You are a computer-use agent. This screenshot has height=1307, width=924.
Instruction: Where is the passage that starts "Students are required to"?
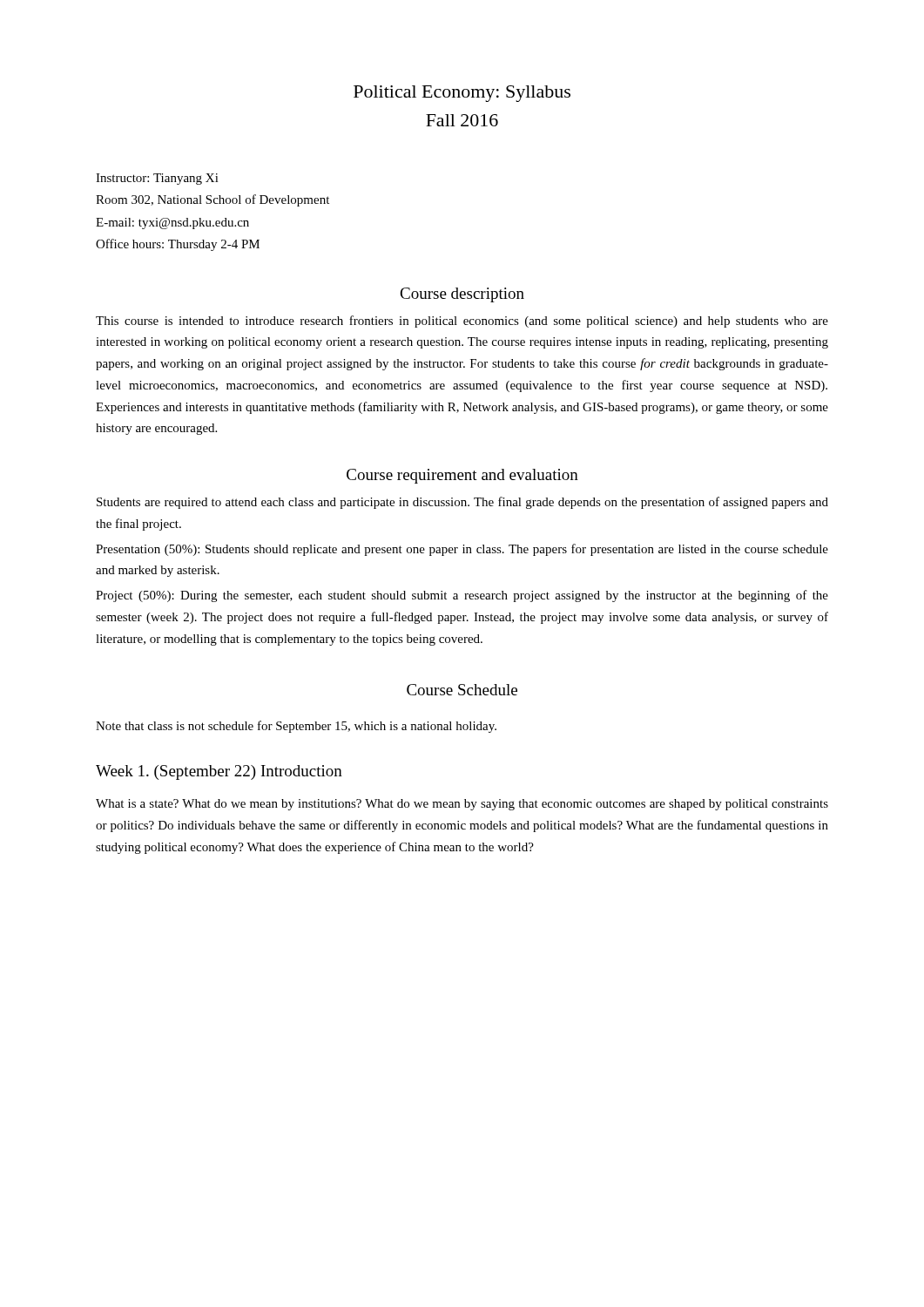tap(462, 513)
